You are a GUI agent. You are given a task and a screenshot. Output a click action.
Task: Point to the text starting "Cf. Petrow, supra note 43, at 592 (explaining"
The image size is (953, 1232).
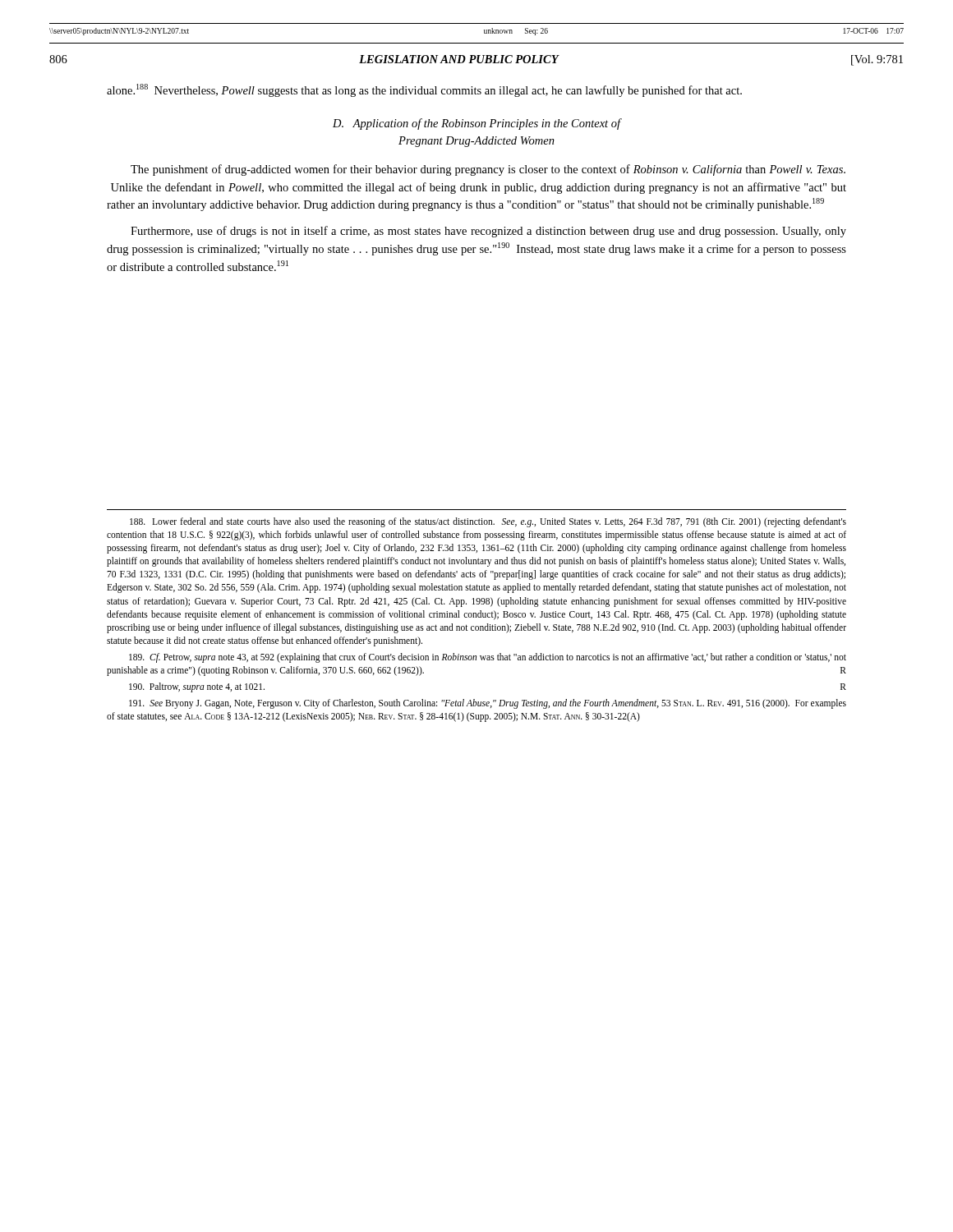coord(476,664)
